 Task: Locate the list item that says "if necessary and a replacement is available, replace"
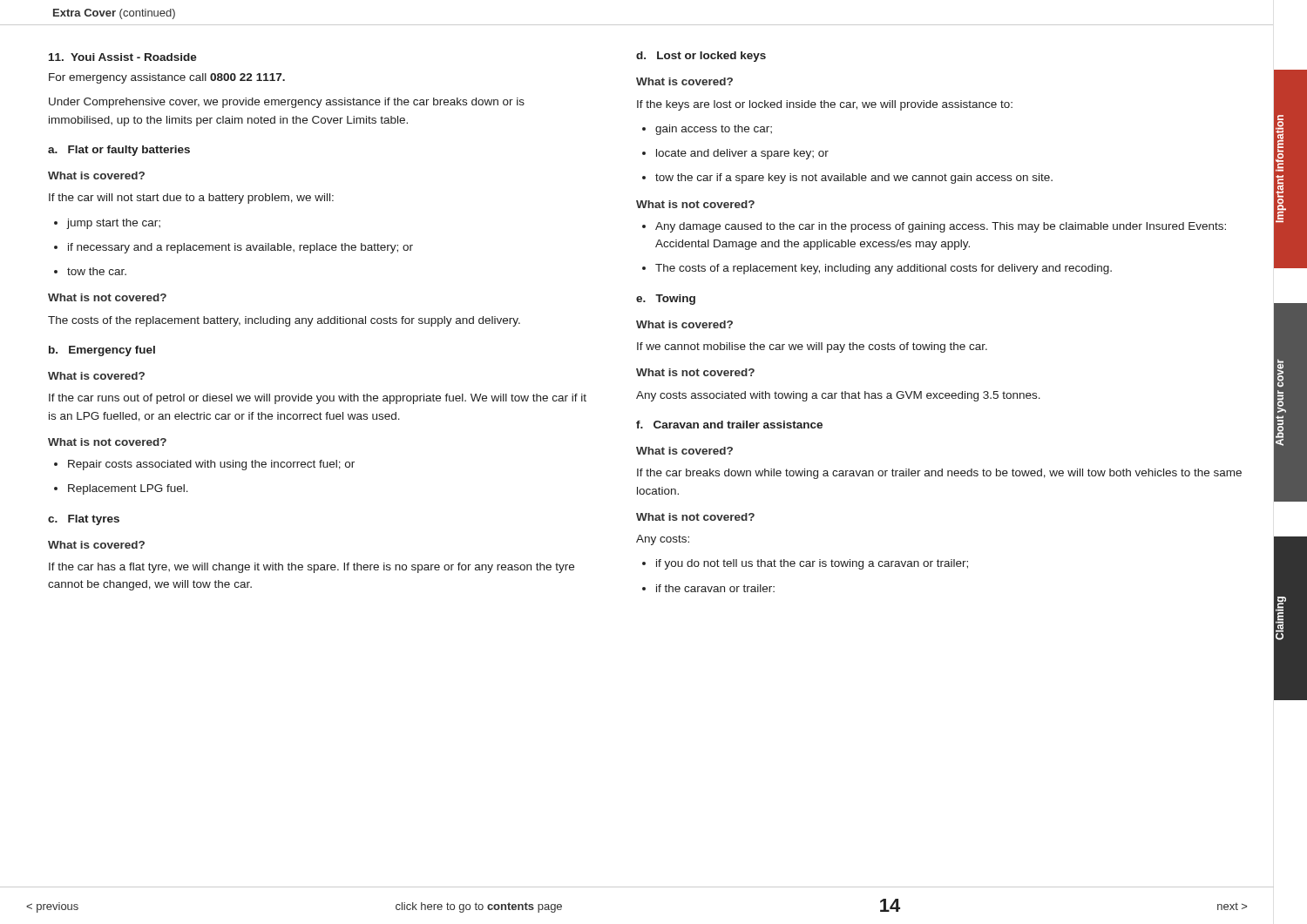318,247
